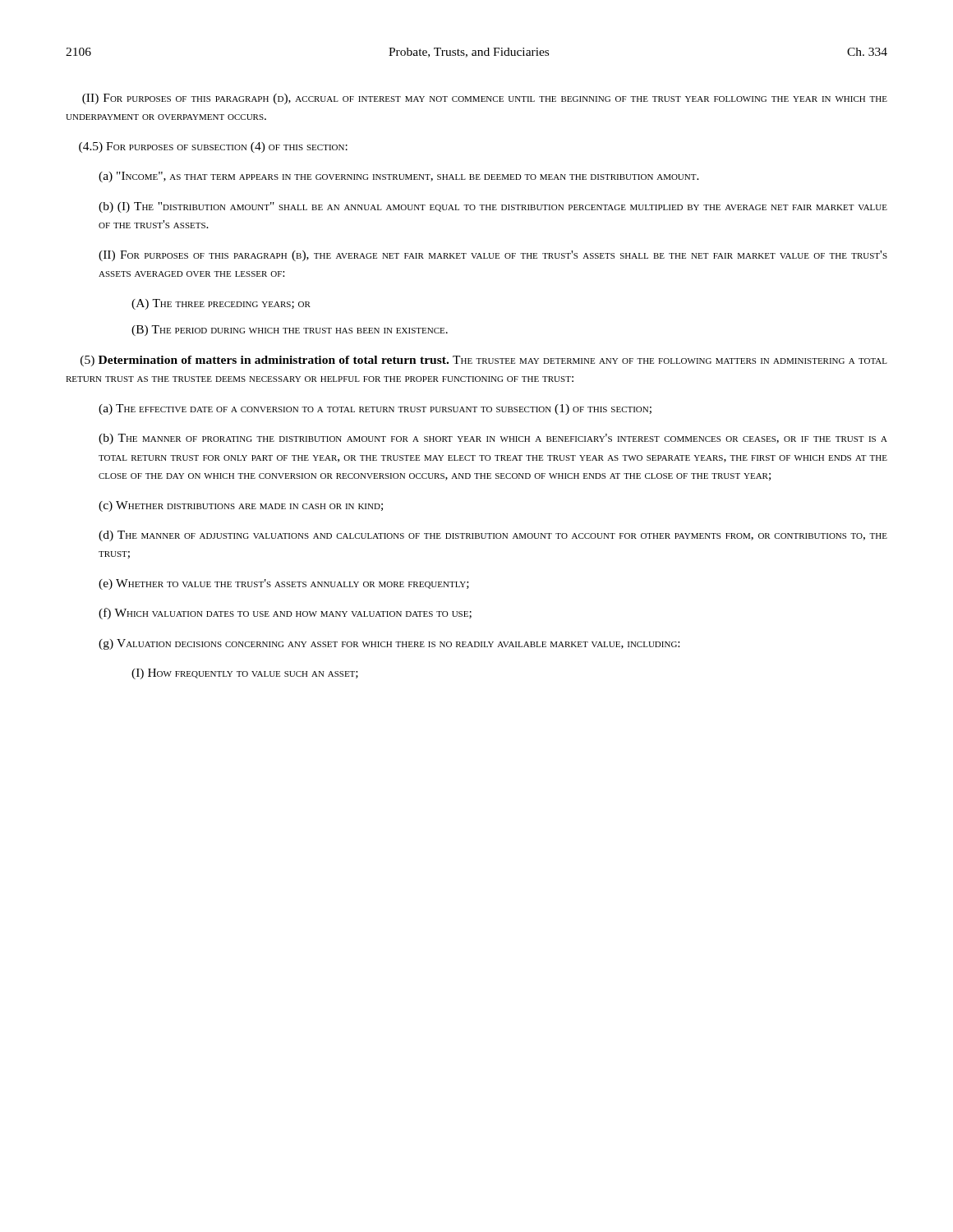Screen dimensions: 1232x953
Task: Locate the text block that says "(a) The effective date of a conversion"
Action: coord(493,408)
